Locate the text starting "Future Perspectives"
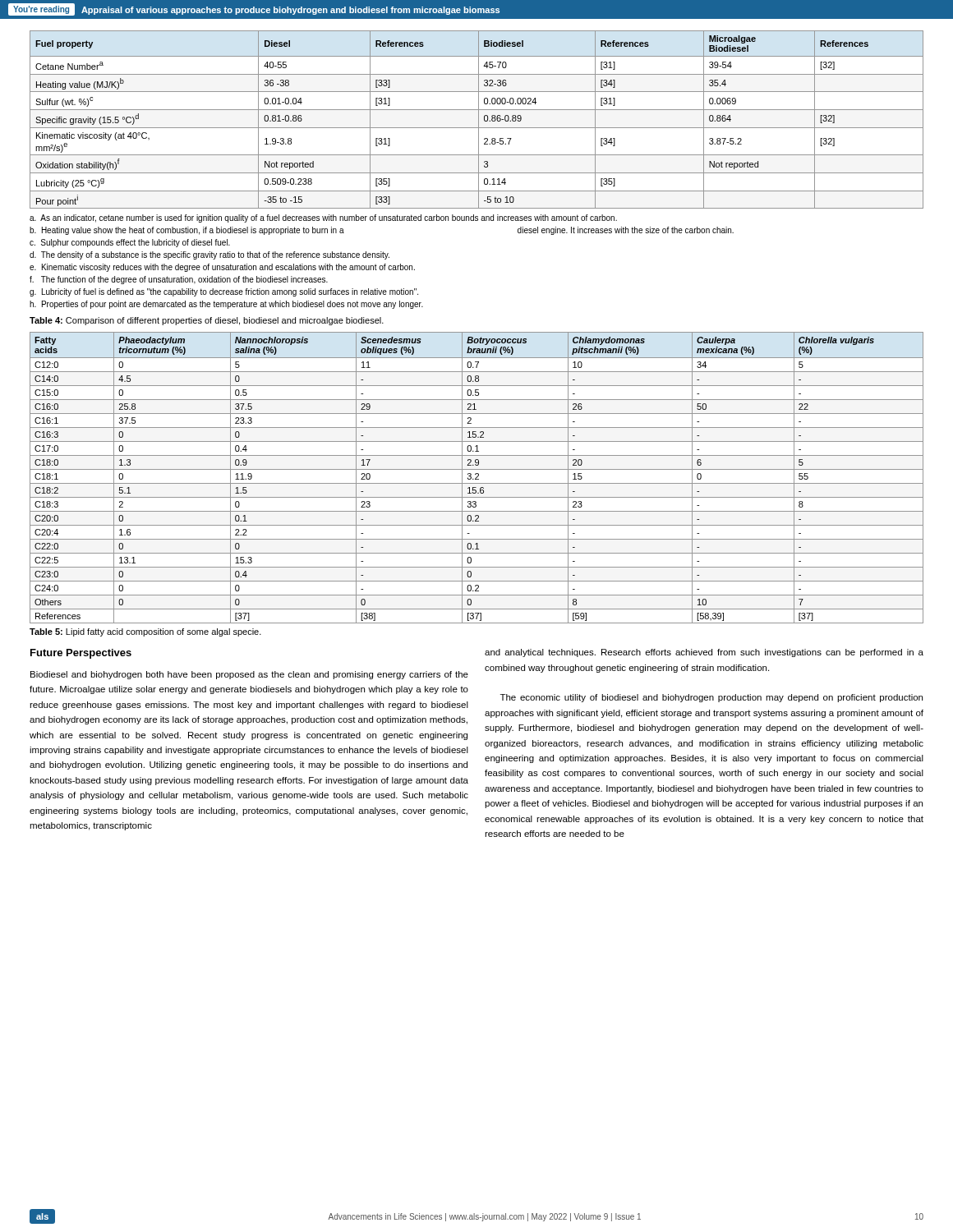Image resolution: width=953 pixels, height=1232 pixels. point(81,653)
